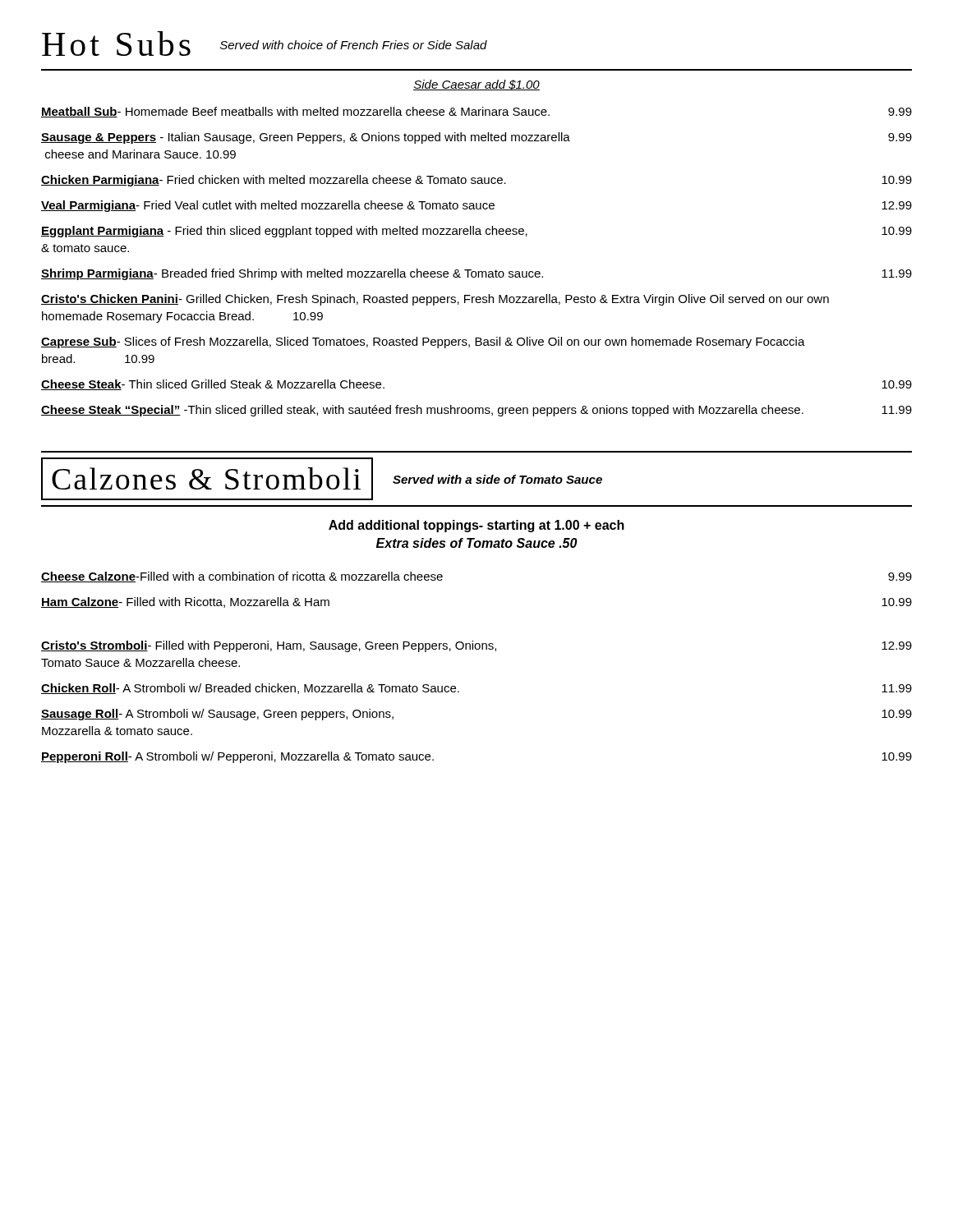Click the passage that begins "Sausage & Peppers - Italian Sausage, Green"
Image resolution: width=953 pixels, height=1232 pixels.
point(476,145)
